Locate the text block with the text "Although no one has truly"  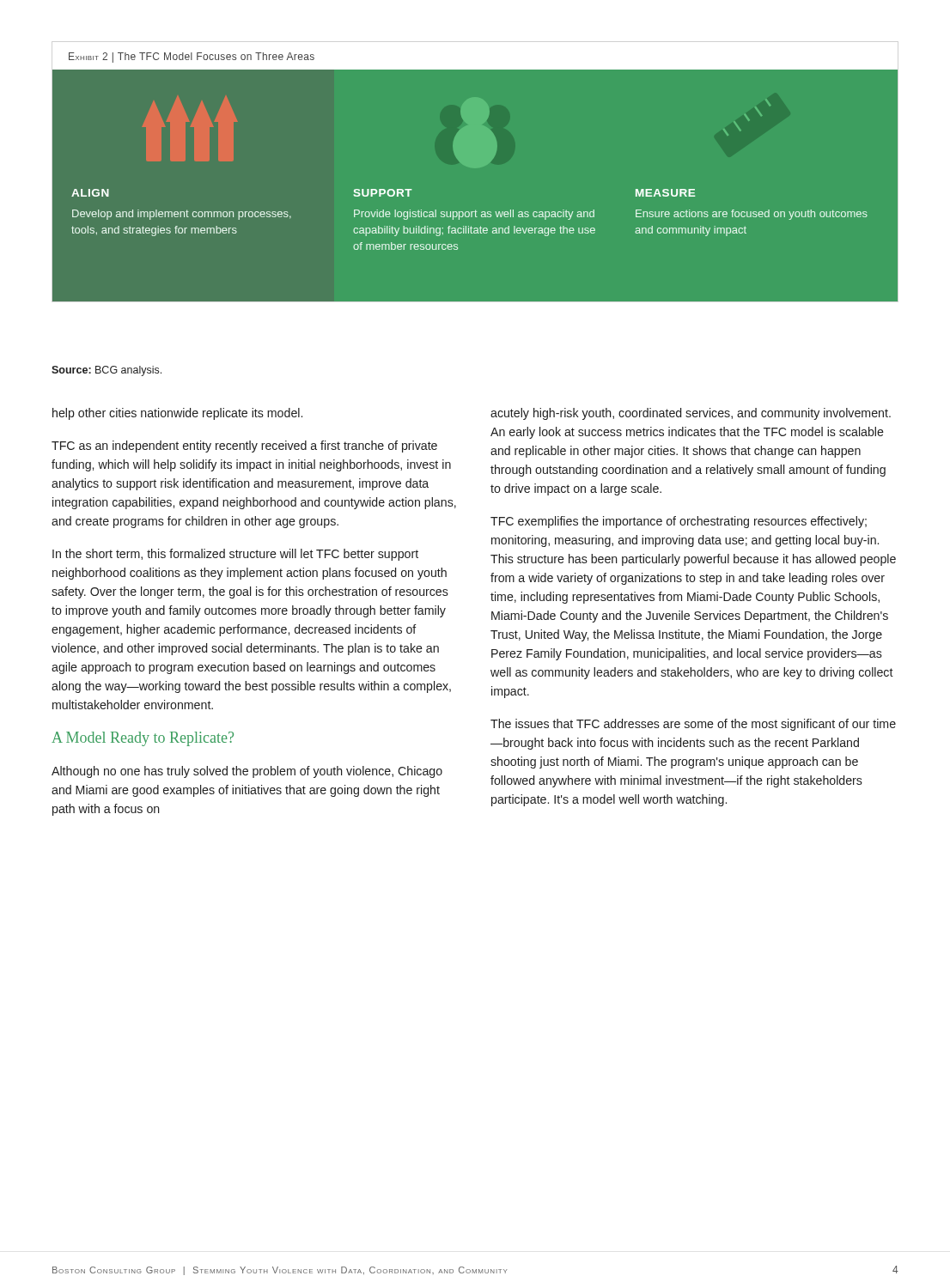[247, 790]
